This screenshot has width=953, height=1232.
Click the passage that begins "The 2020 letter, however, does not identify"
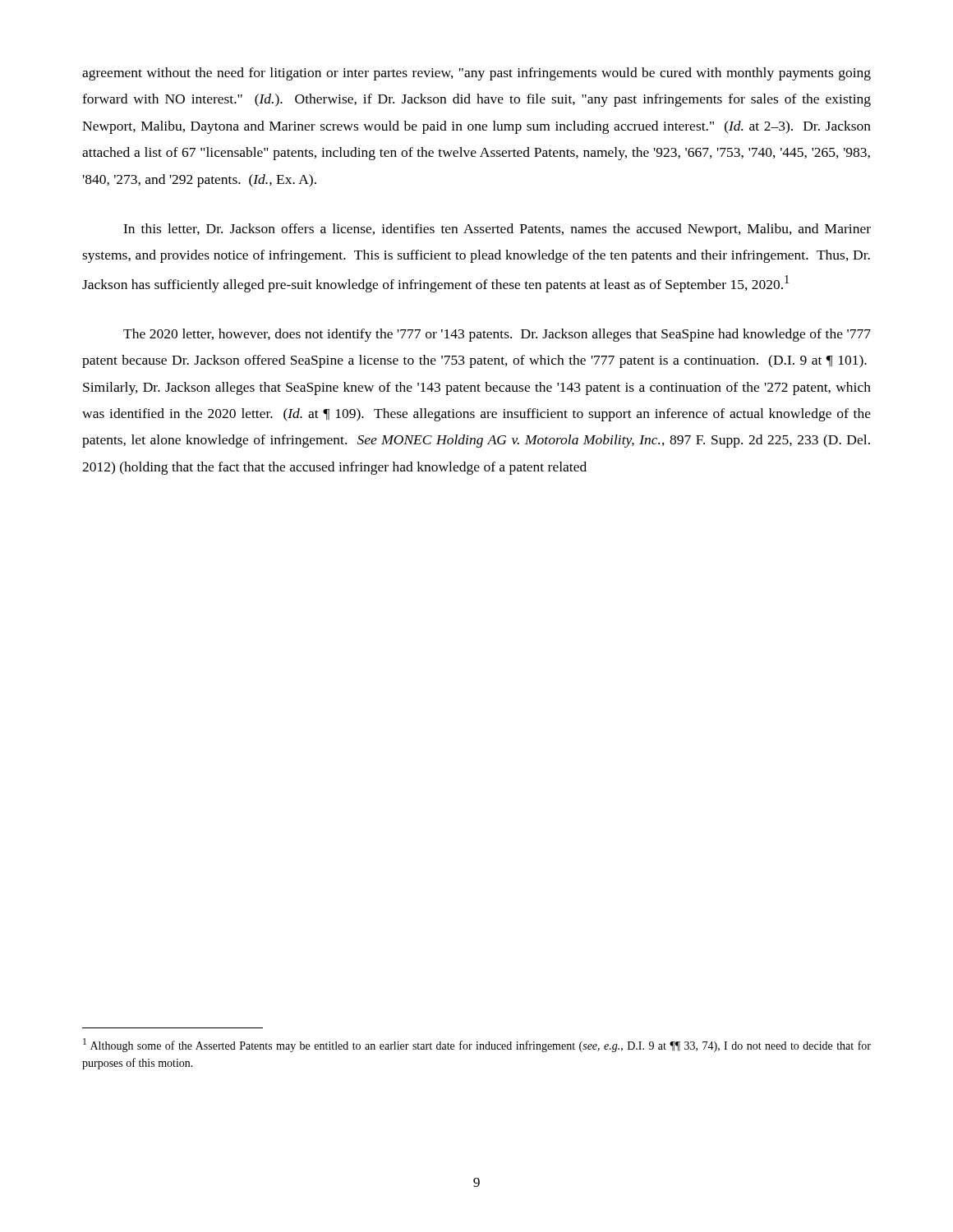coord(476,400)
